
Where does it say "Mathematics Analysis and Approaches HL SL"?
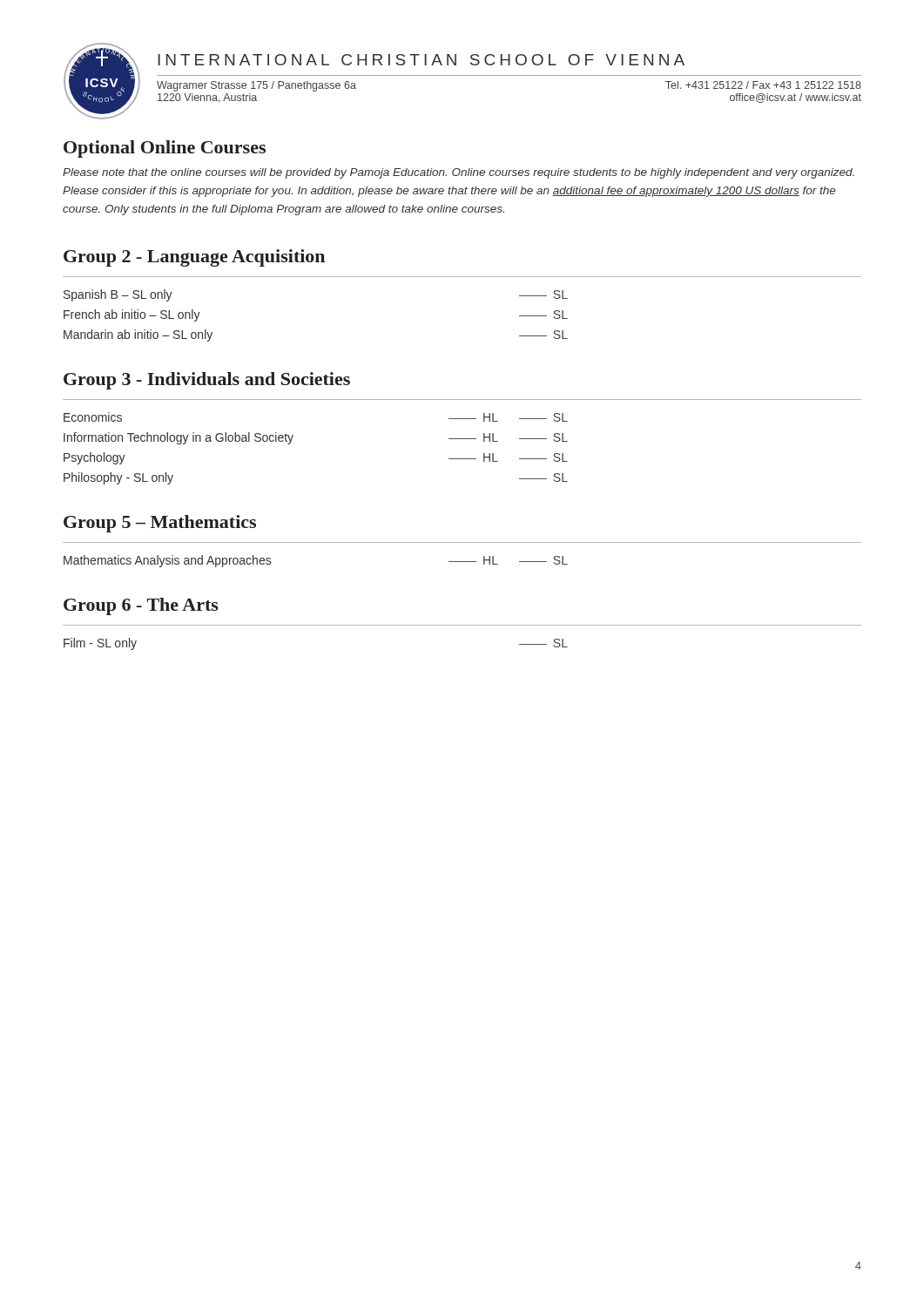point(163,561)
